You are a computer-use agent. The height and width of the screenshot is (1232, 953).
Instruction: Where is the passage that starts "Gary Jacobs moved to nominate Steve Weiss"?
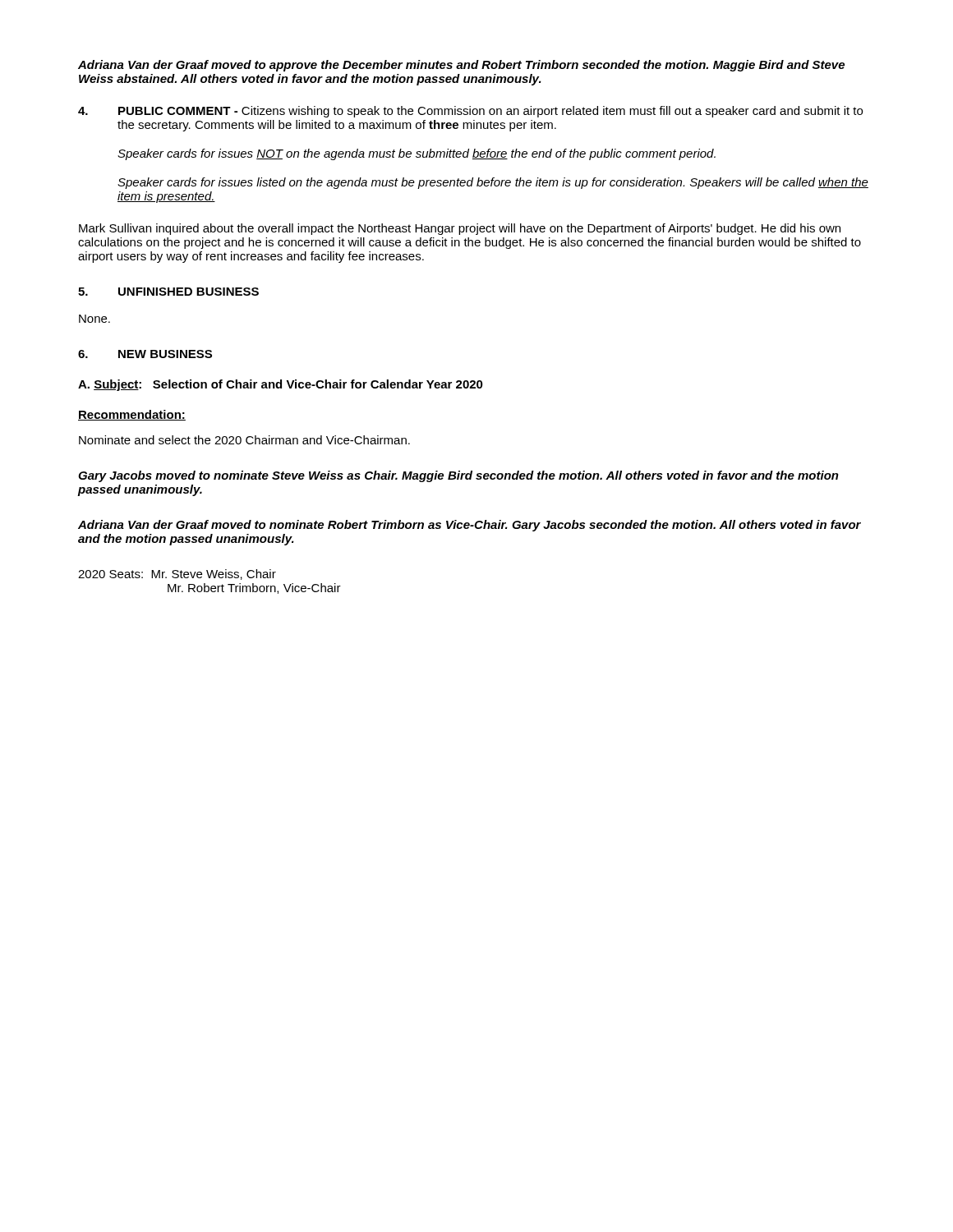[476, 482]
